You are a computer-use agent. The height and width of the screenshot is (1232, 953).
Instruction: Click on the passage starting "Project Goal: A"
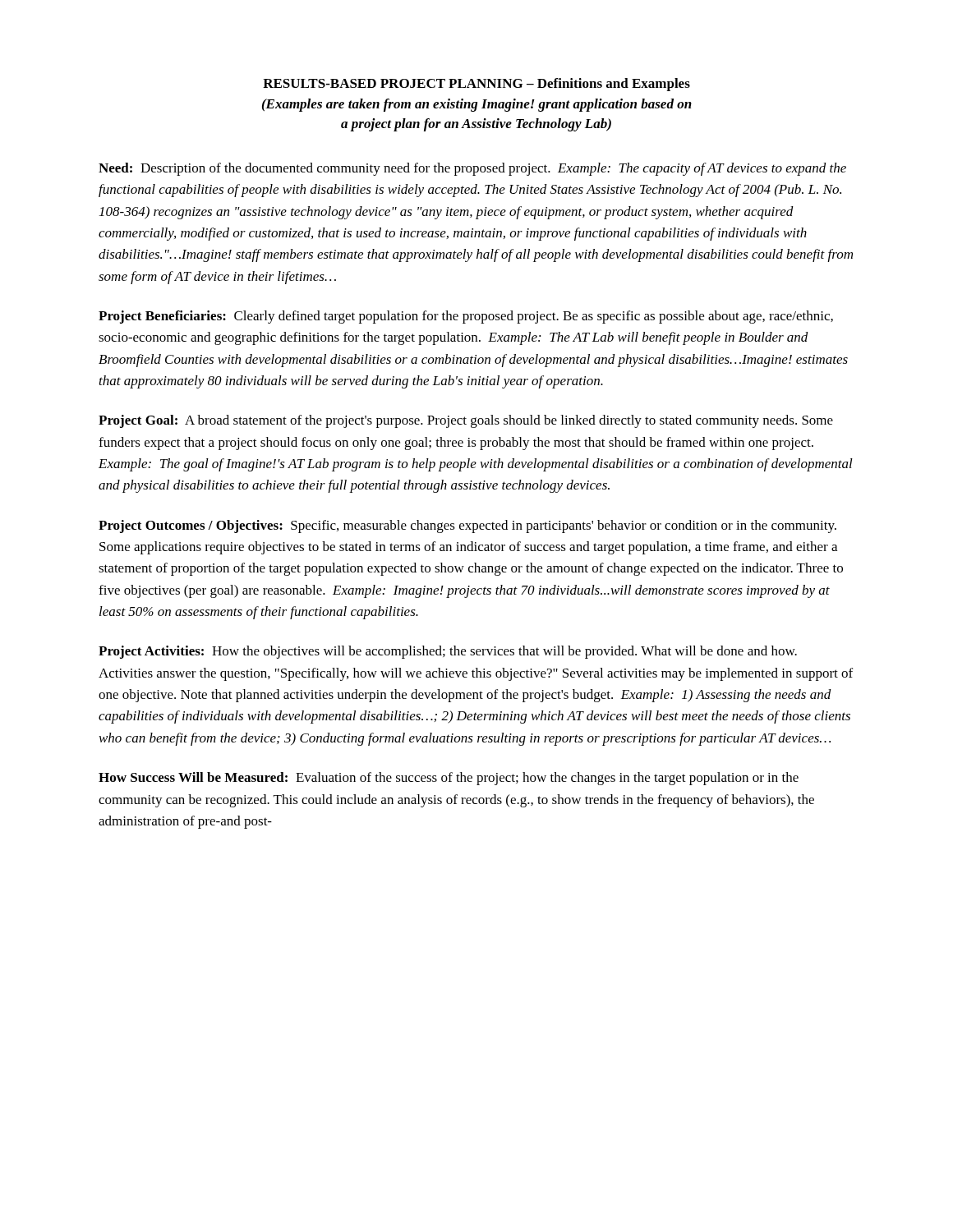(x=476, y=453)
